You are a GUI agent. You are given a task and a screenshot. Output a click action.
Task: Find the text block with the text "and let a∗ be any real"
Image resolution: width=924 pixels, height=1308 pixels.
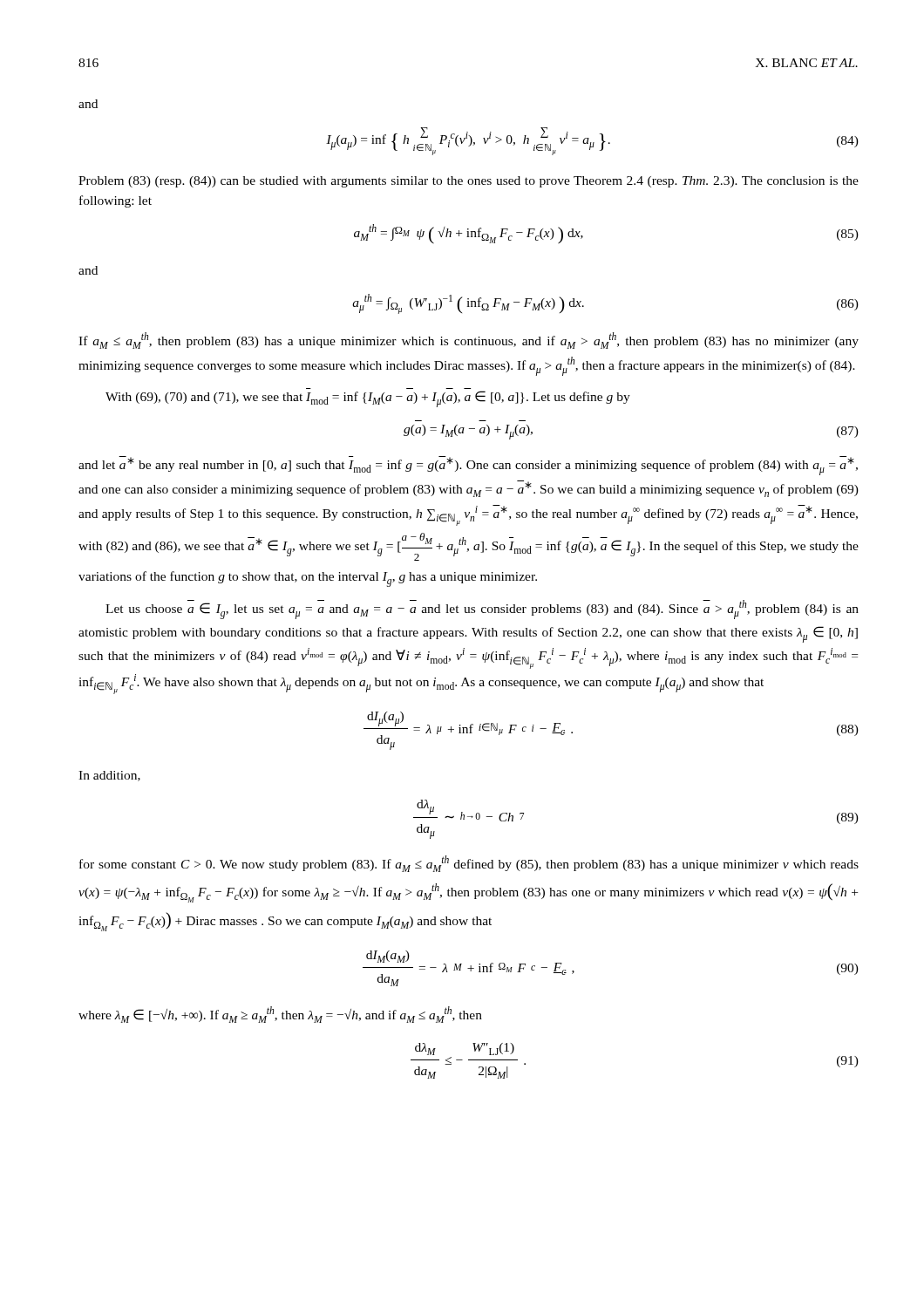(x=469, y=521)
